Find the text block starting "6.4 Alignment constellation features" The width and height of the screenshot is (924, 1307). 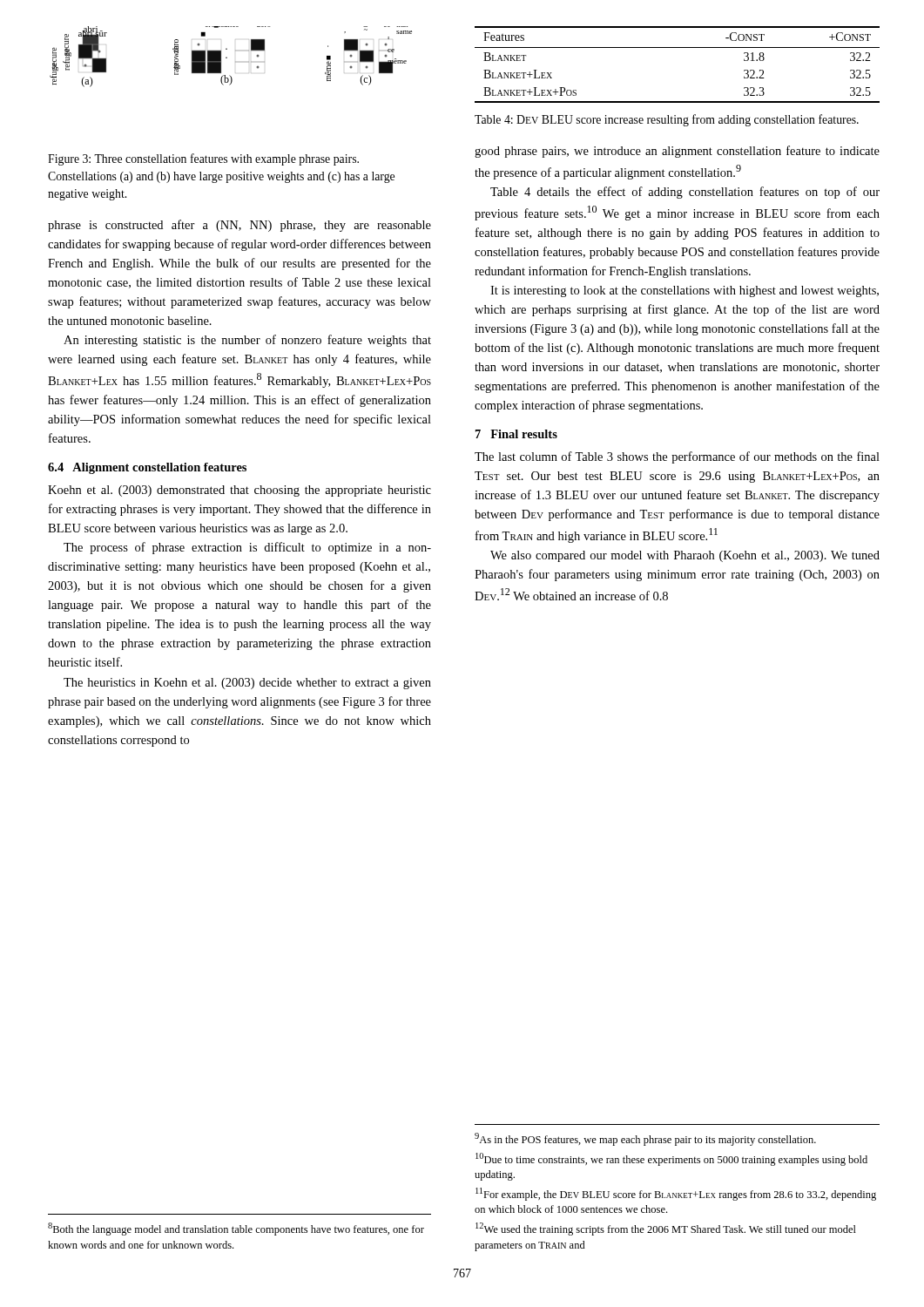(147, 467)
